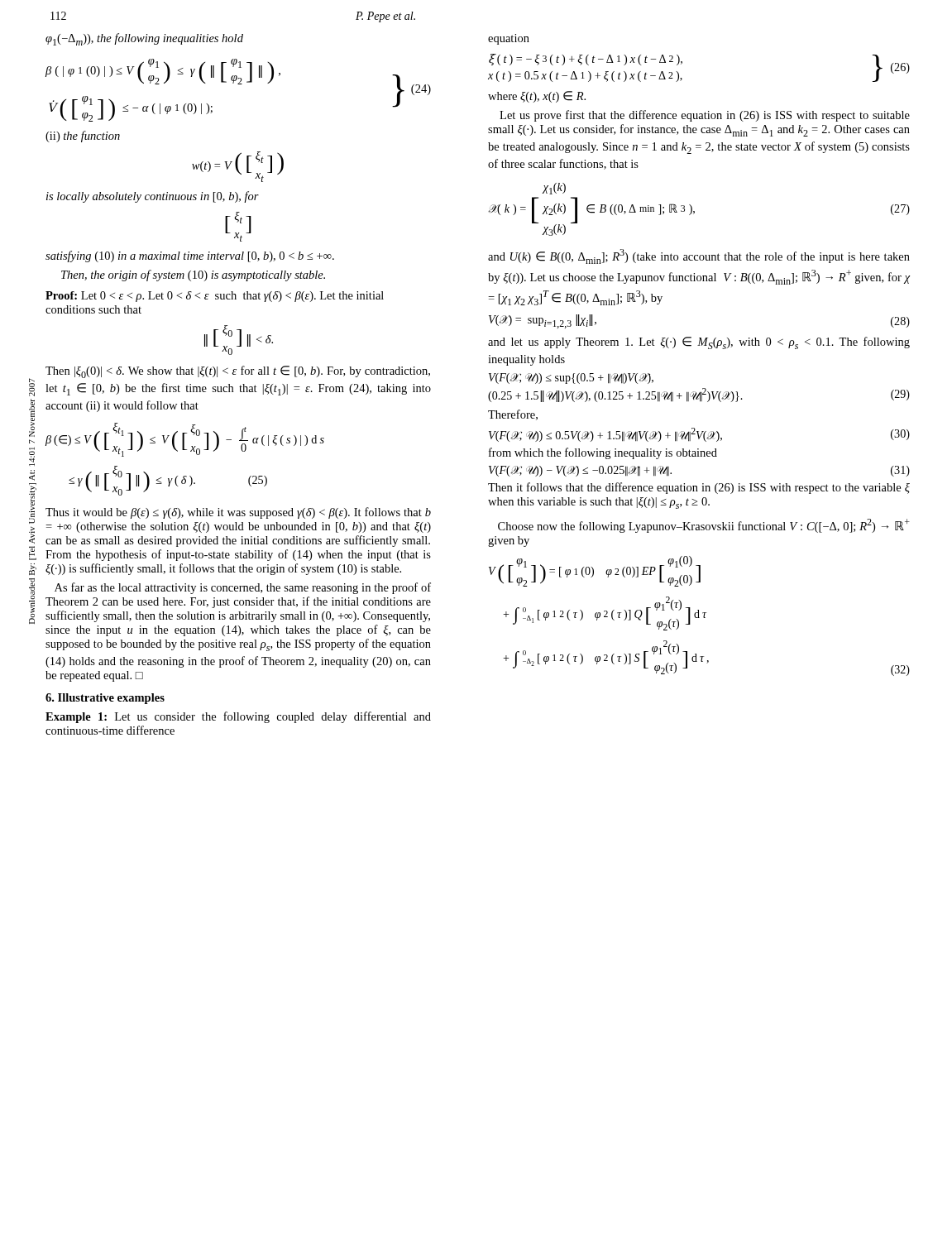The height and width of the screenshot is (1241, 952).
Task: Click on the text block with the text "Thus it would be β(ε) ≤ γ(δ),"
Action: click(x=238, y=540)
